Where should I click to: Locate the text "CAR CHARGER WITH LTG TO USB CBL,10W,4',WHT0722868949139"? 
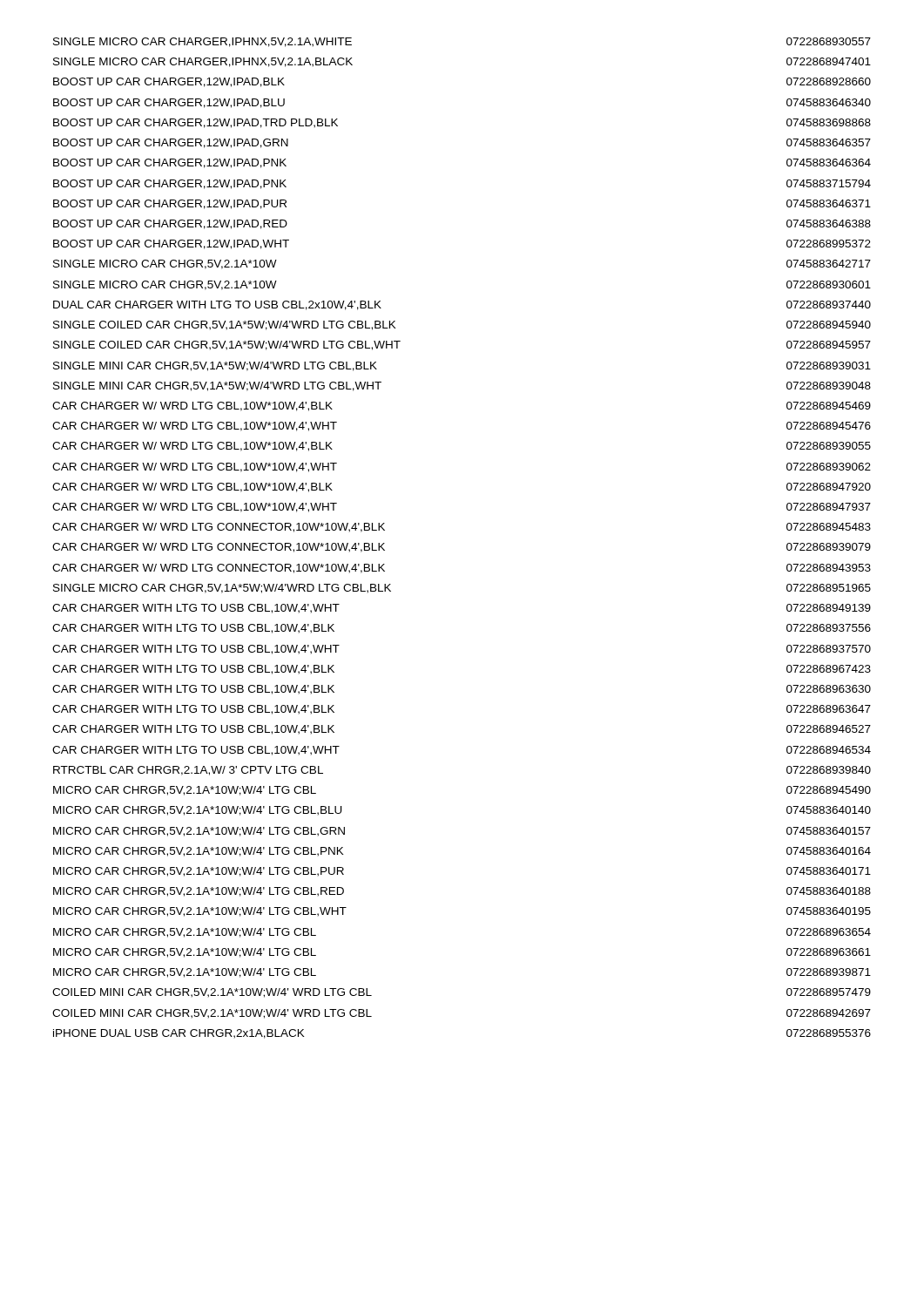(194, 608)
